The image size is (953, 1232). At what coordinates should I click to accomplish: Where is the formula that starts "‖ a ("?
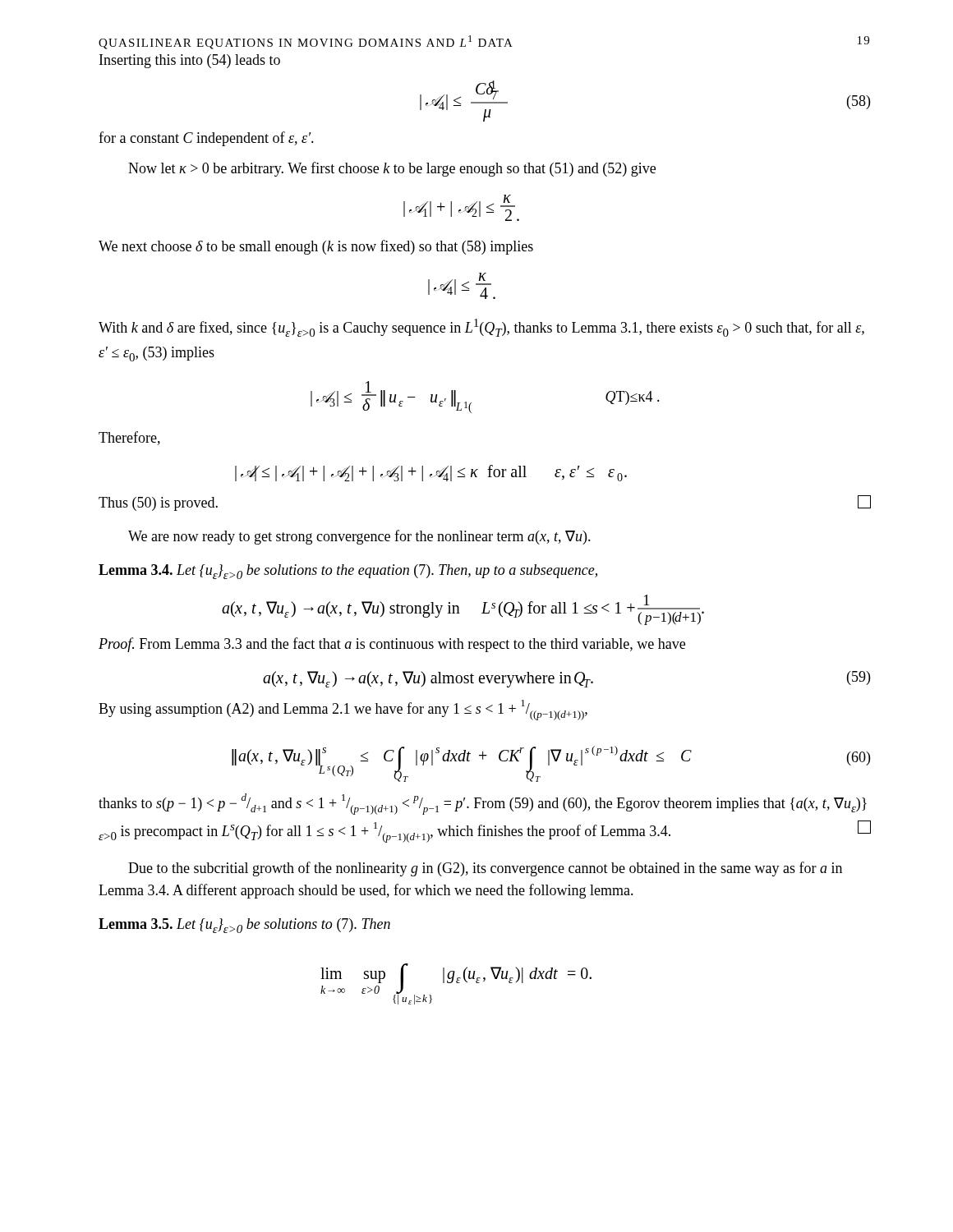pyautogui.click(x=550, y=758)
